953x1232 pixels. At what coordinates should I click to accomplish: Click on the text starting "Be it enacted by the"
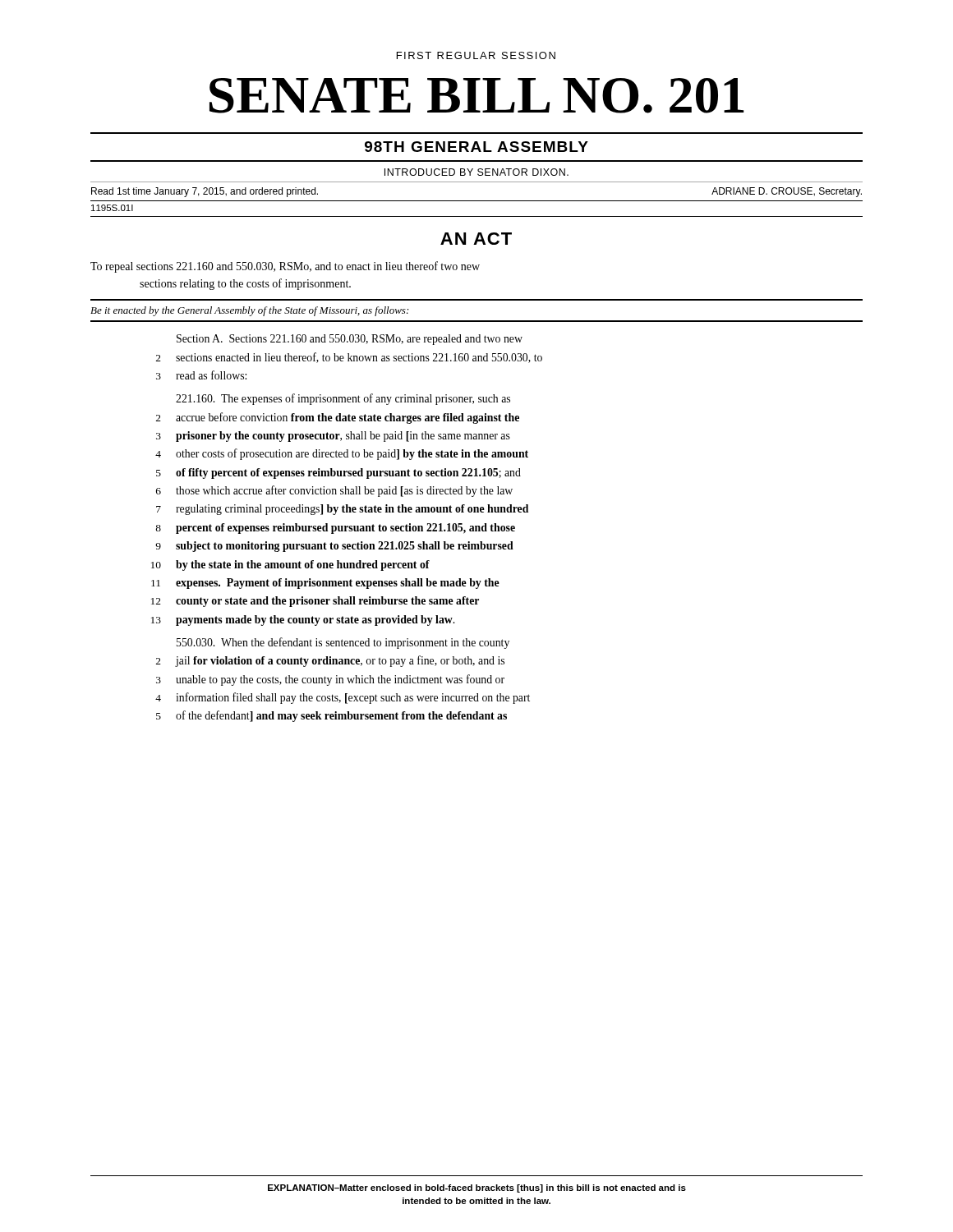pyautogui.click(x=250, y=310)
